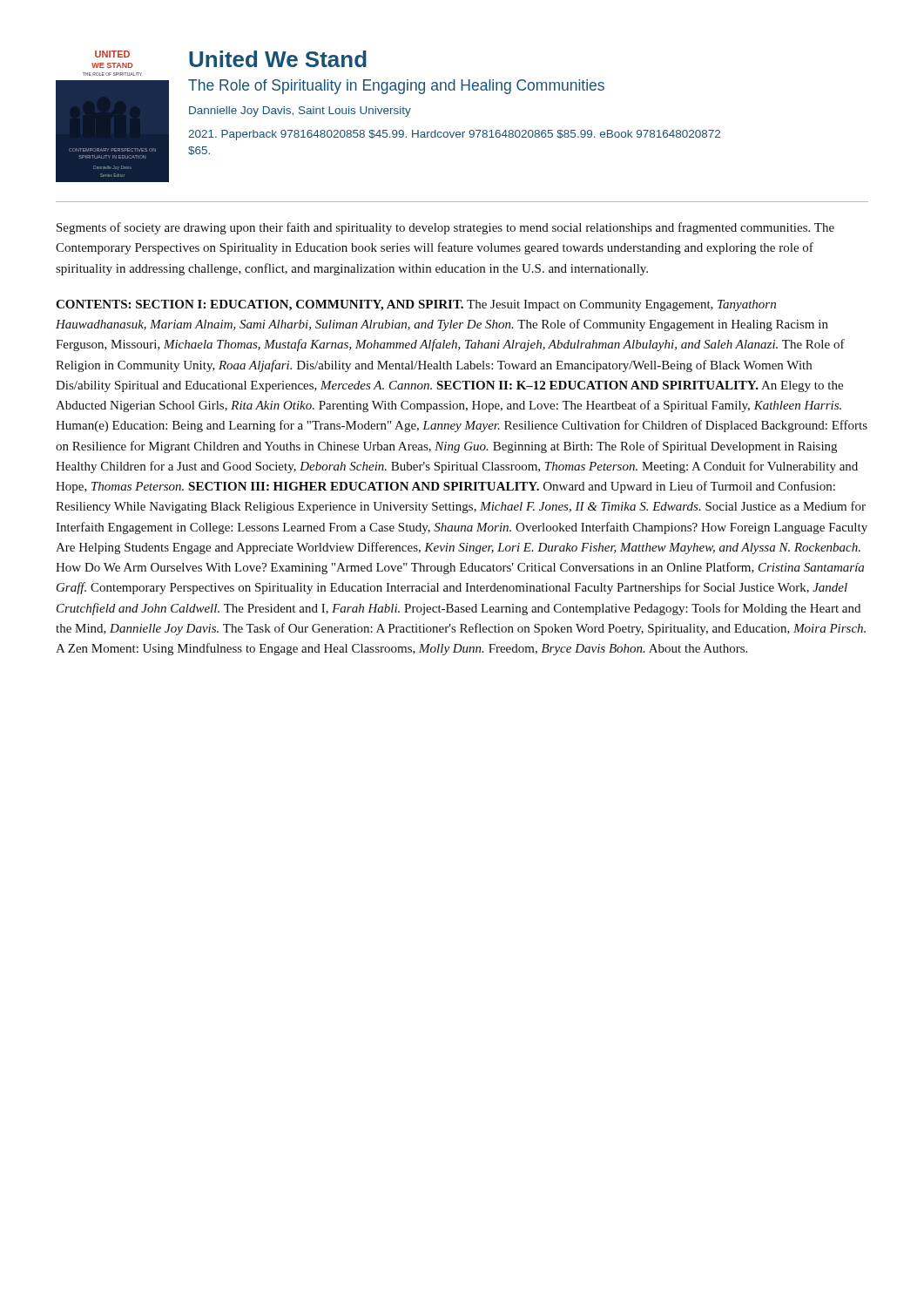Locate the text starting "United We Stand"
The image size is (924, 1307).
(278, 60)
